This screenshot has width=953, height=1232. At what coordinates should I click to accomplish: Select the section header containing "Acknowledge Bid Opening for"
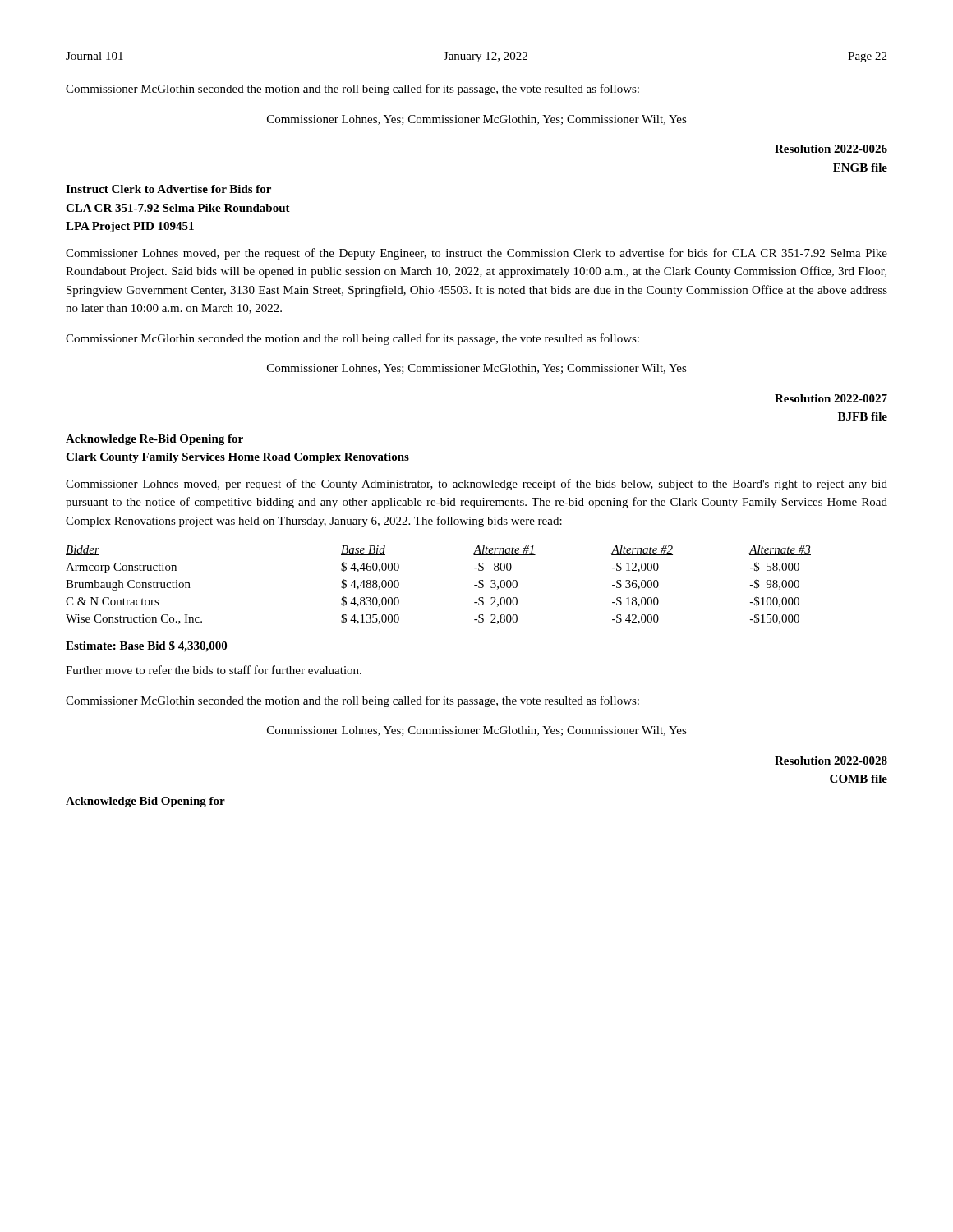point(145,800)
